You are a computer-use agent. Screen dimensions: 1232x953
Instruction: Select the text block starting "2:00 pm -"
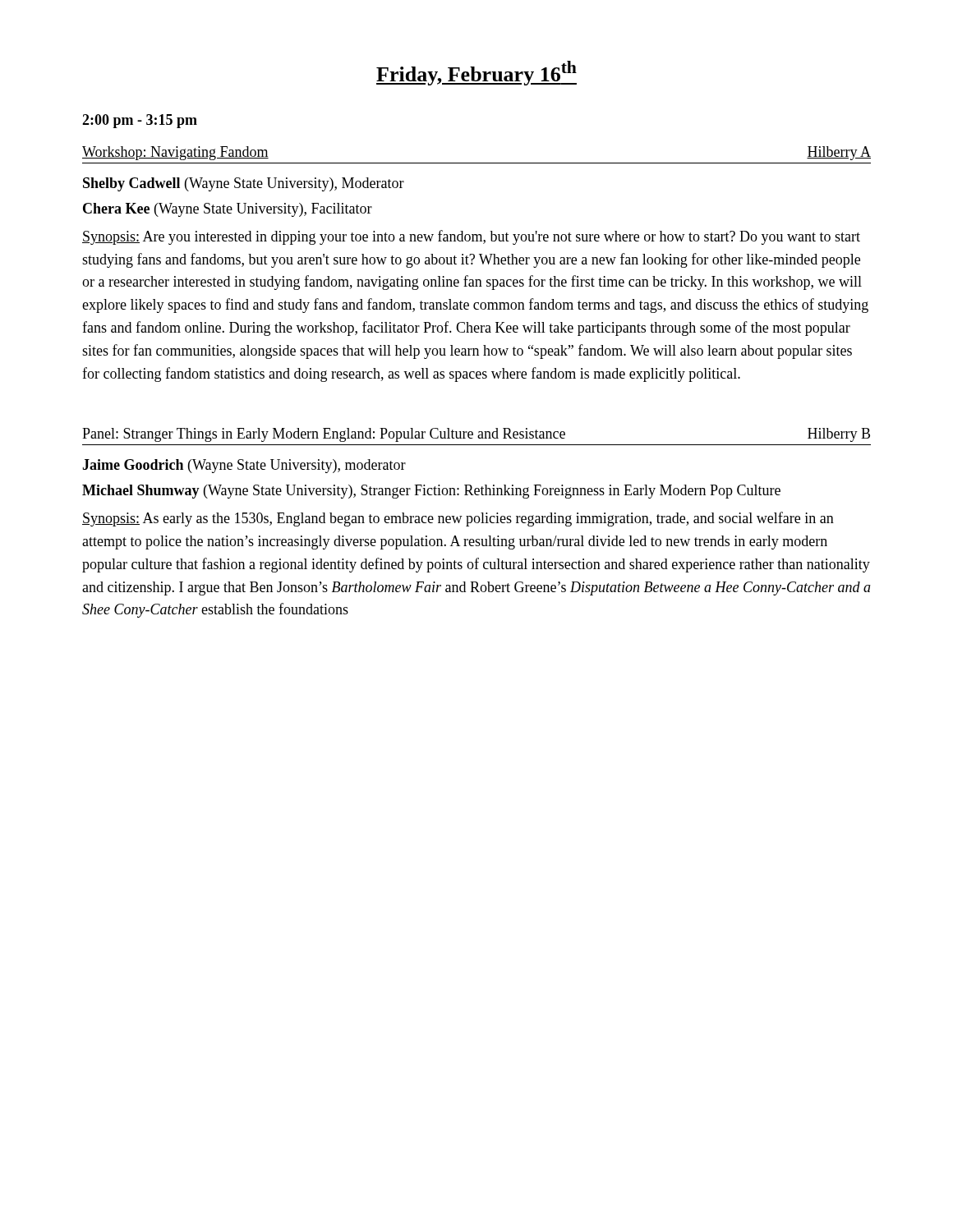(140, 120)
